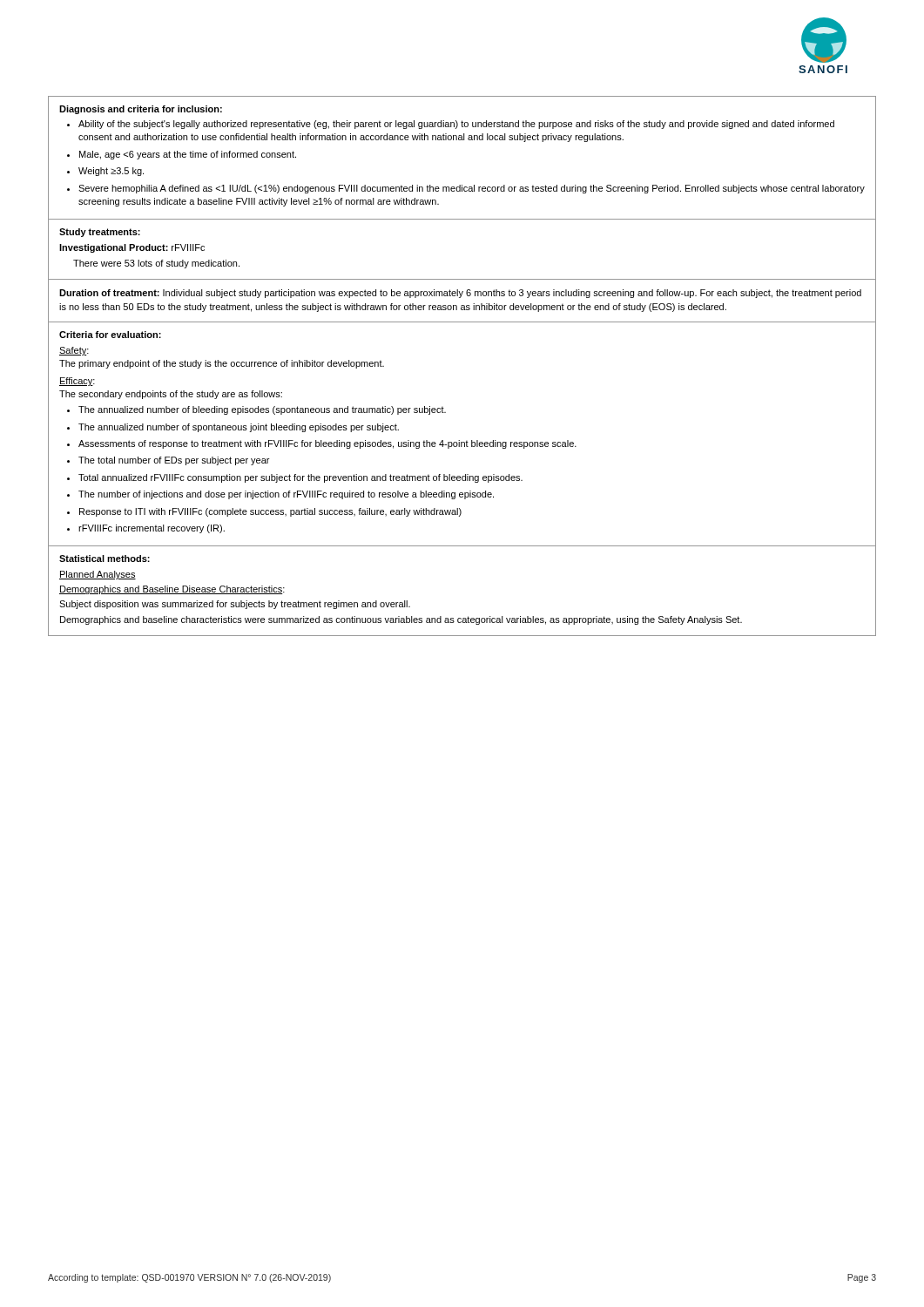Locate the region starting "Diagnosis and criteria for"
This screenshot has height=1307, width=924.
pyautogui.click(x=141, y=110)
